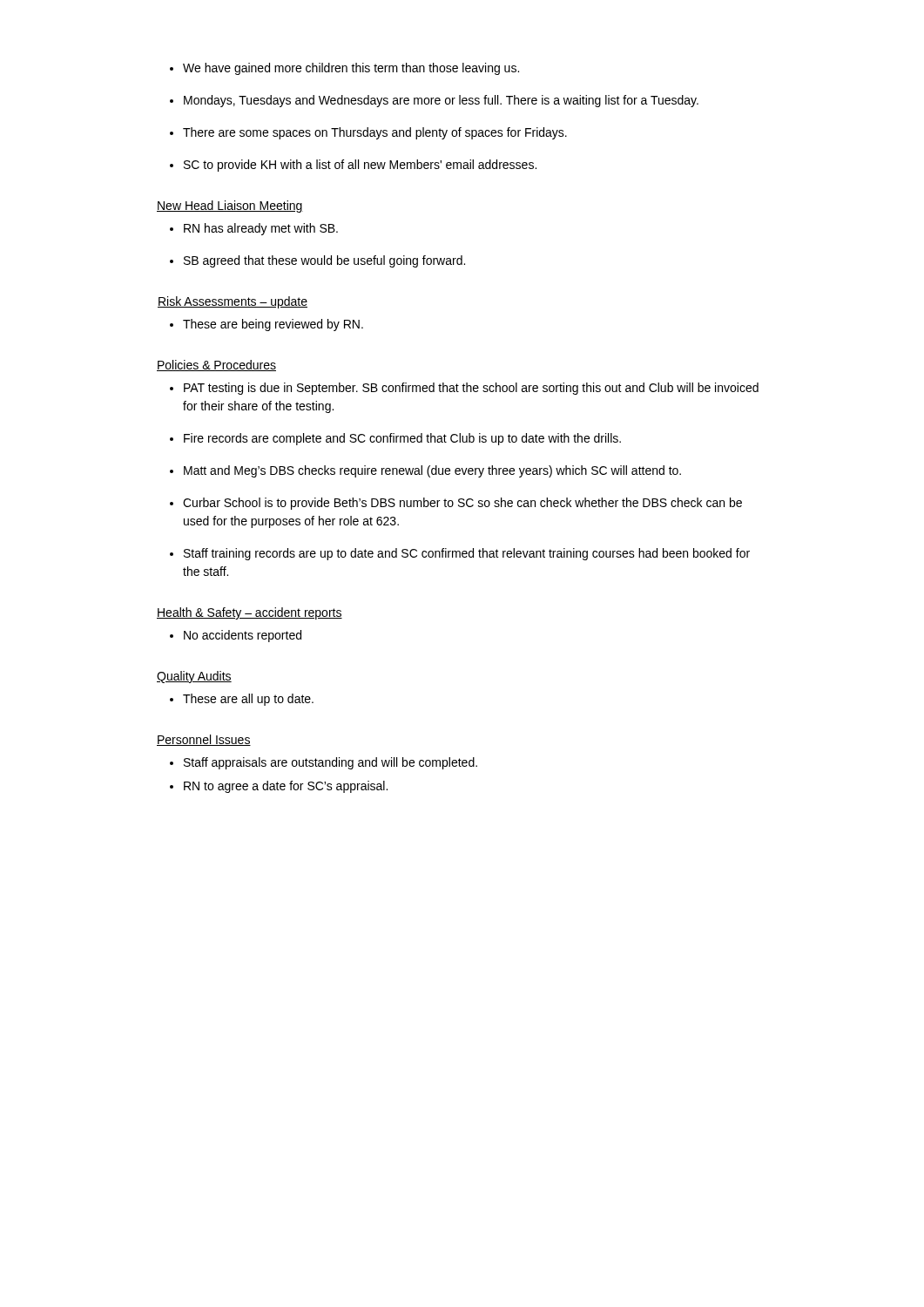Where is the section header that starts "New Head Liaison"?
This screenshot has width=924, height=1307.
coord(230,206)
